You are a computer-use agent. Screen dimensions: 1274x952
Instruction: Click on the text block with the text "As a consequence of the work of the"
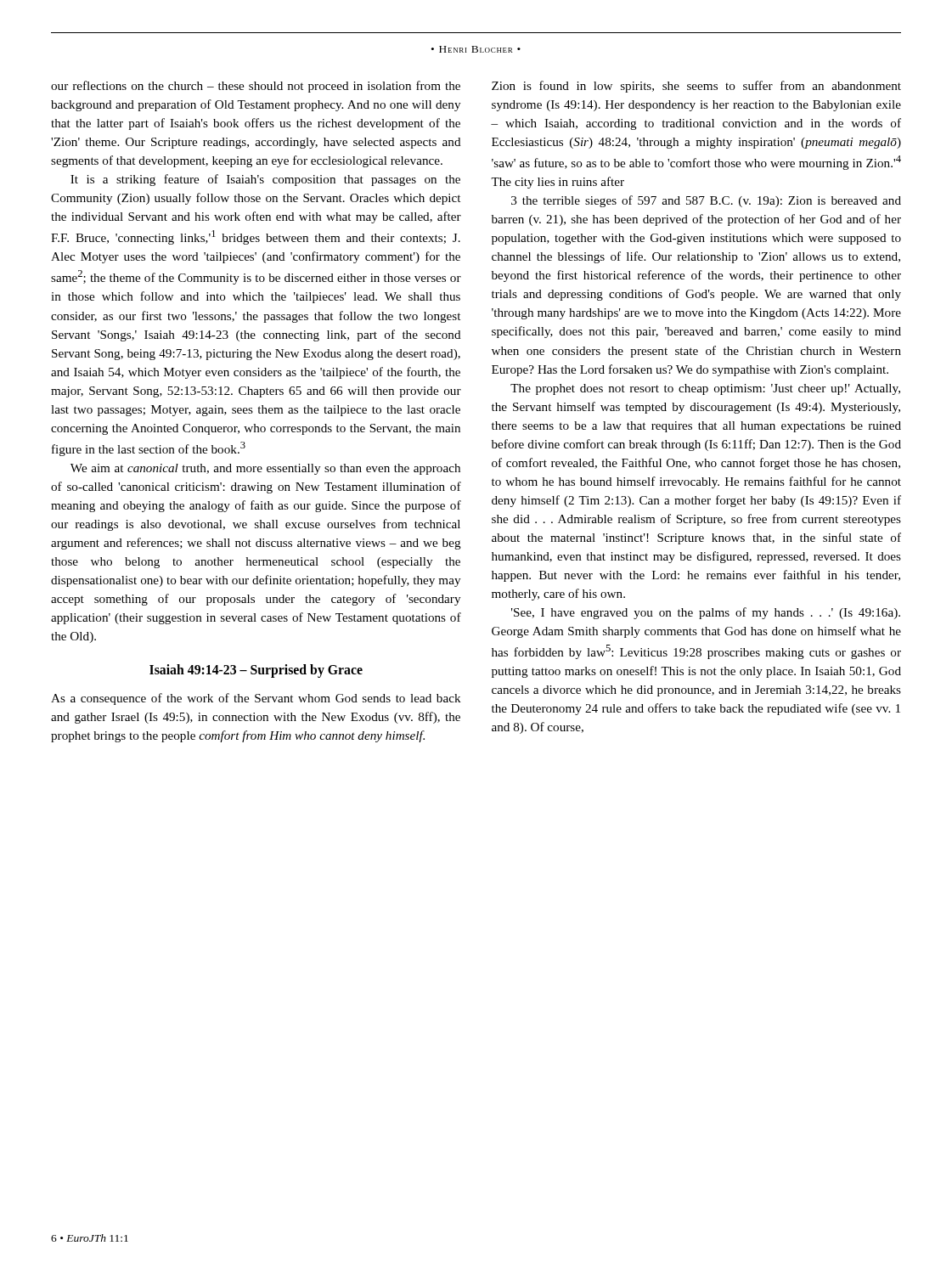click(x=256, y=717)
